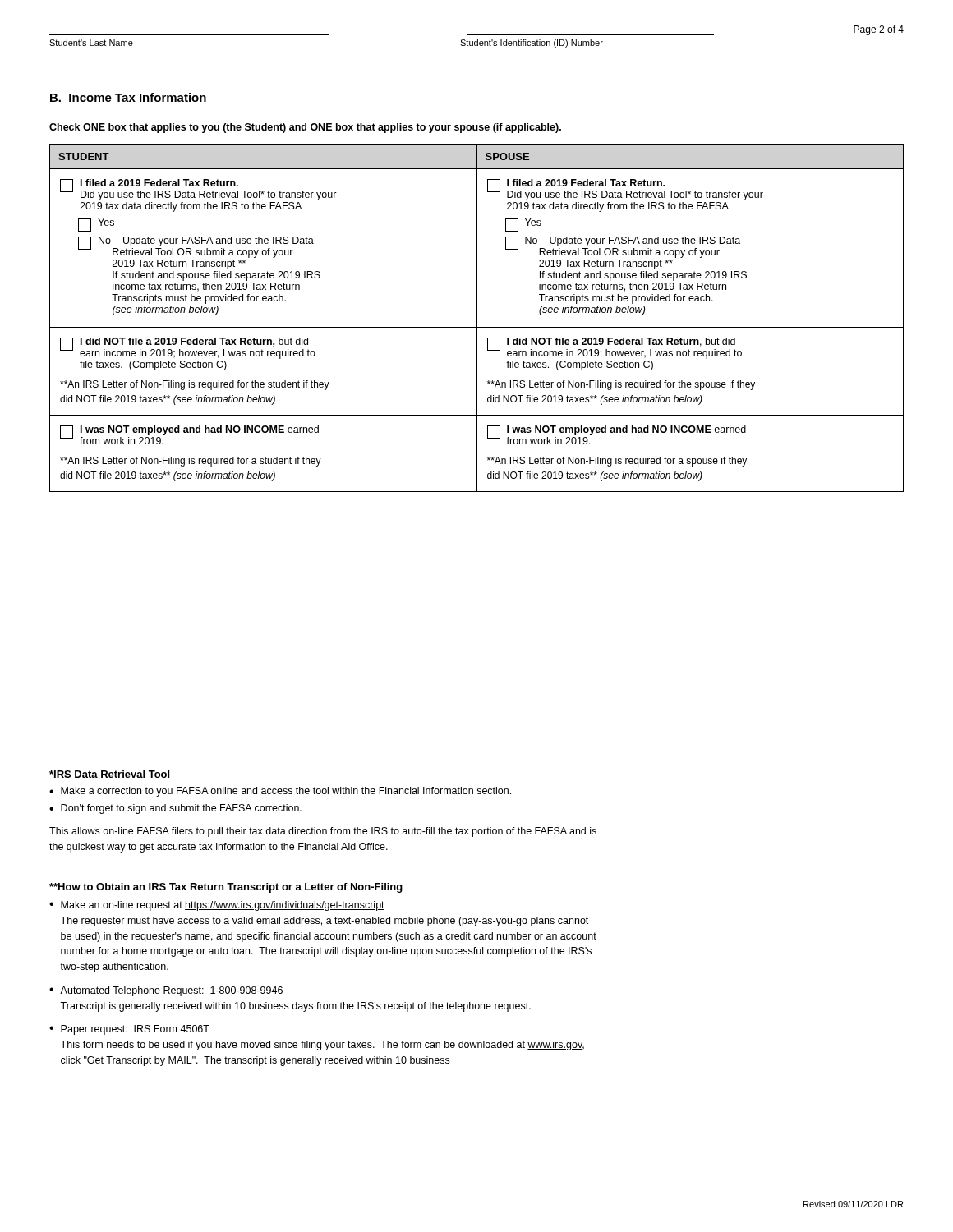Click on the text block containing "This allows on-line FAFSA filers to pull"
Screen dimensions: 1232x953
(x=323, y=839)
